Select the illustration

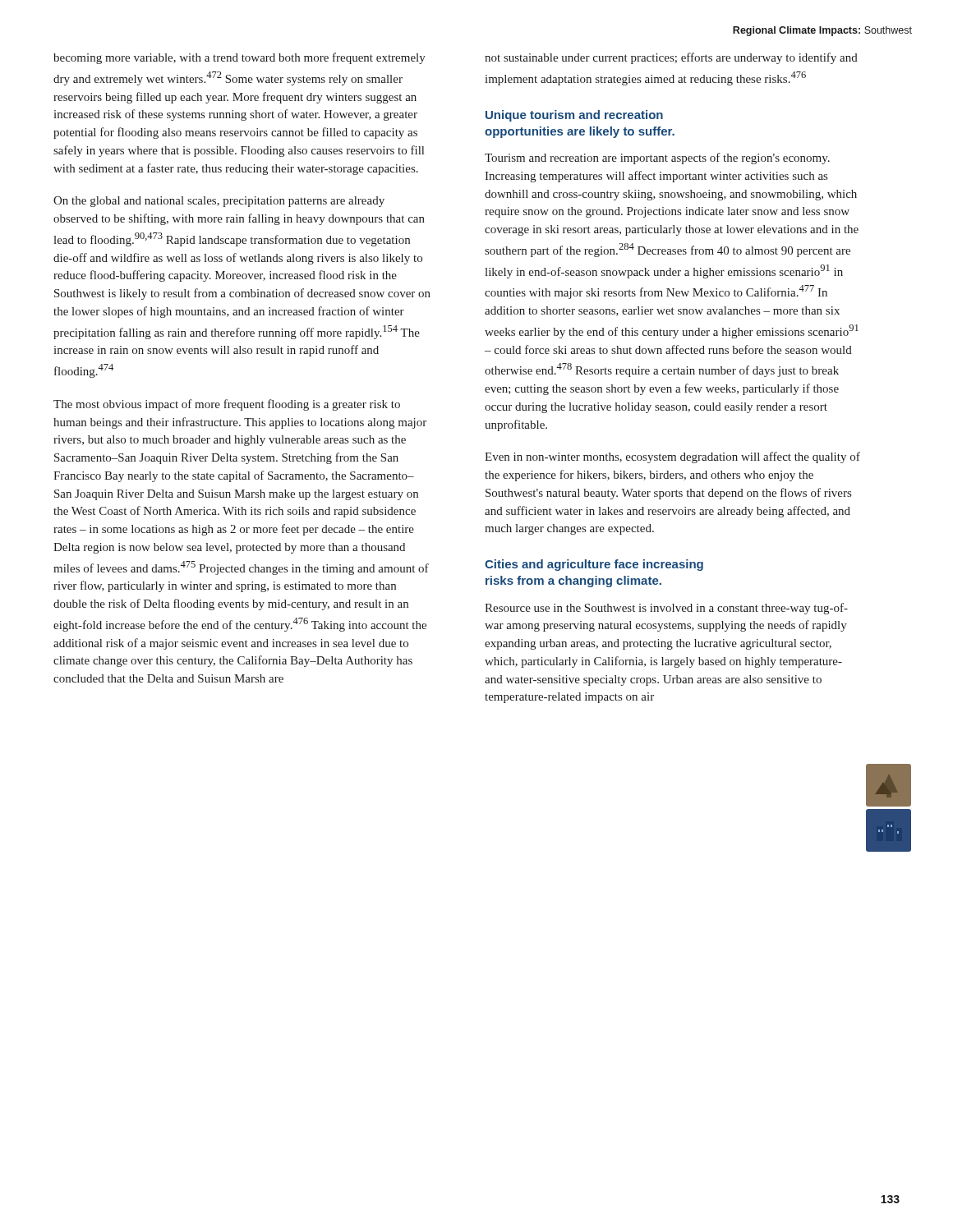pos(890,808)
